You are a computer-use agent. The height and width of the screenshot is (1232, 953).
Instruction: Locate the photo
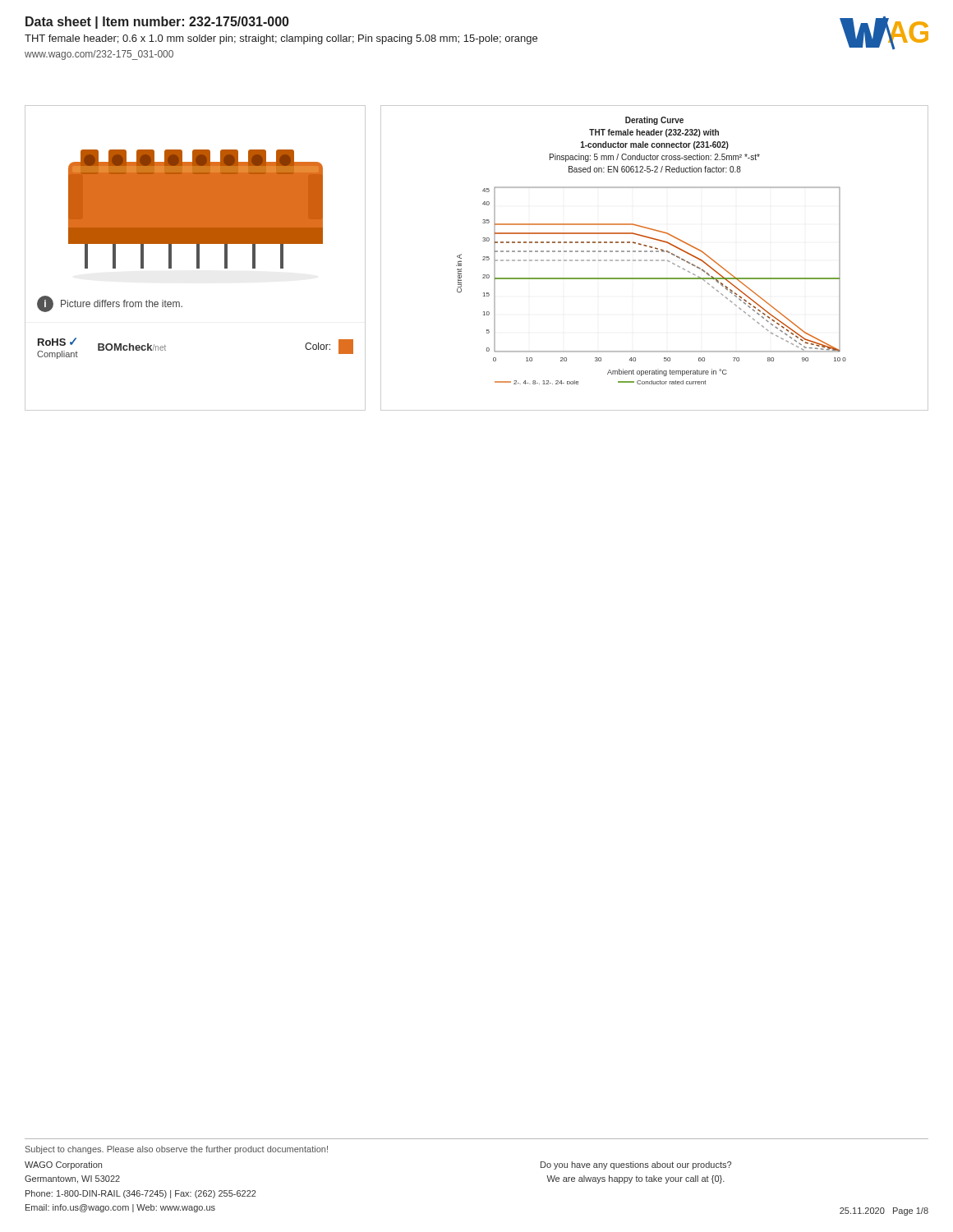point(195,258)
